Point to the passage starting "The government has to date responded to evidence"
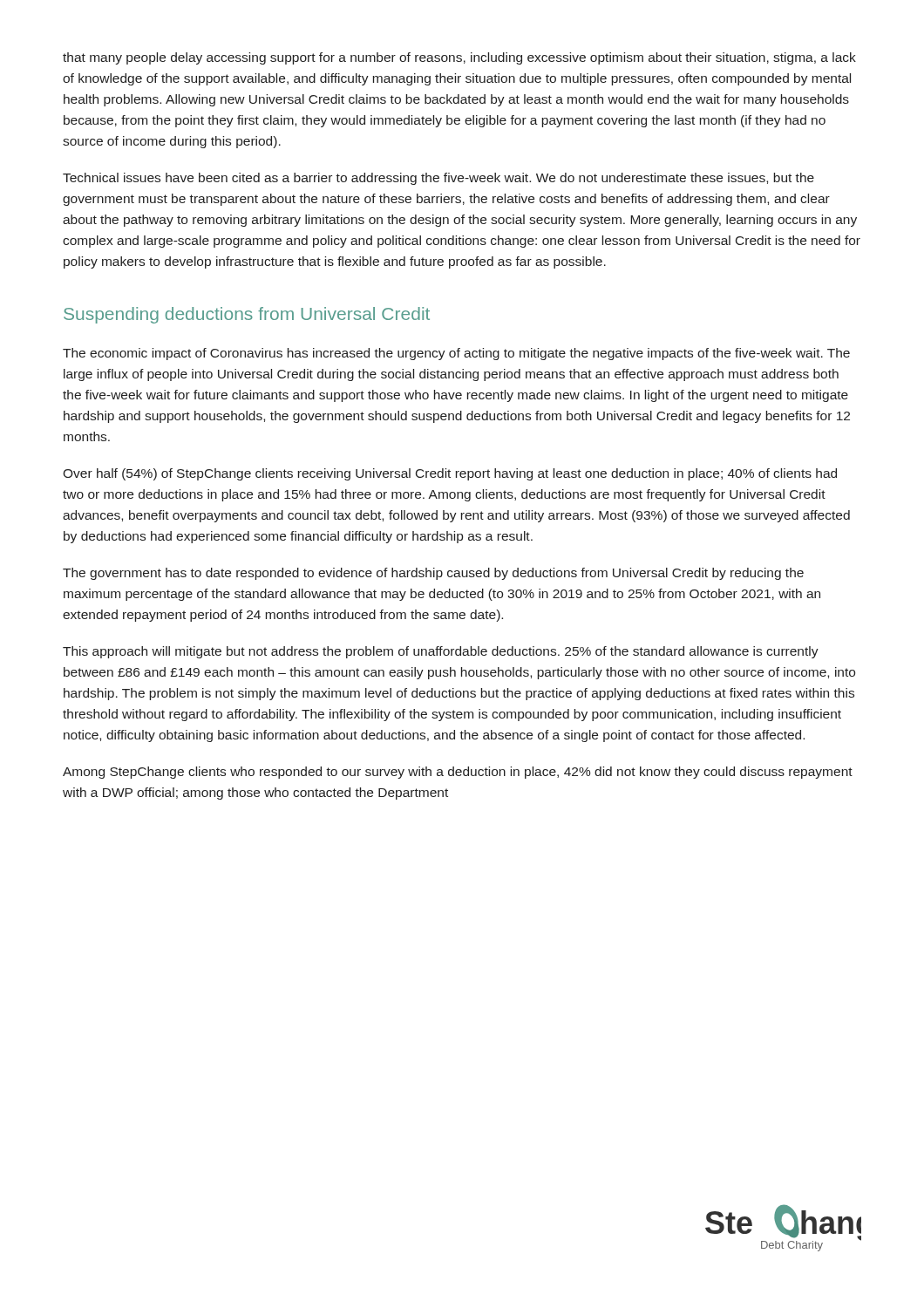Viewport: 924px width, 1308px height. click(442, 593)
